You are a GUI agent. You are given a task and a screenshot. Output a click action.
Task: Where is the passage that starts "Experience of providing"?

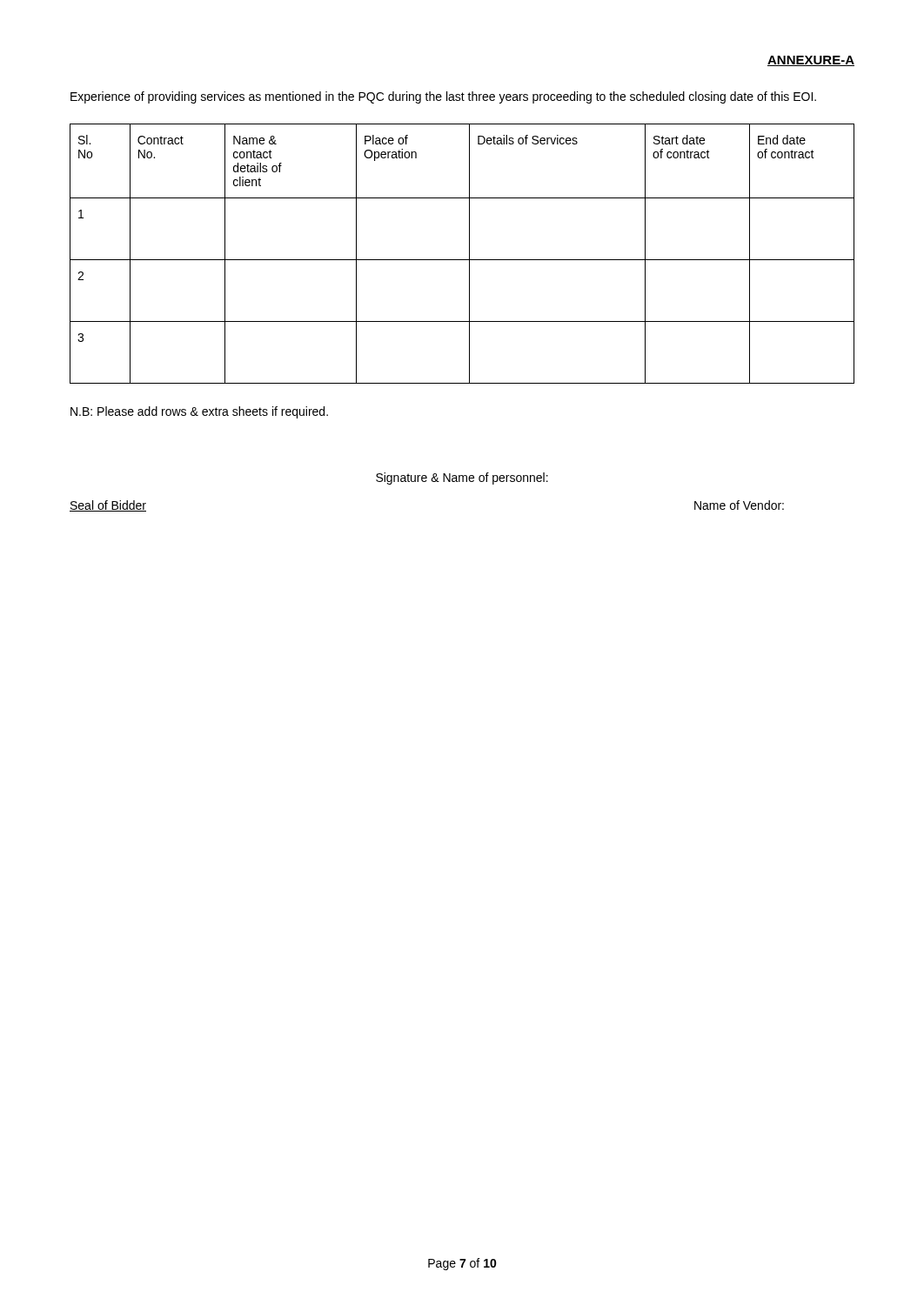[443, 97]
